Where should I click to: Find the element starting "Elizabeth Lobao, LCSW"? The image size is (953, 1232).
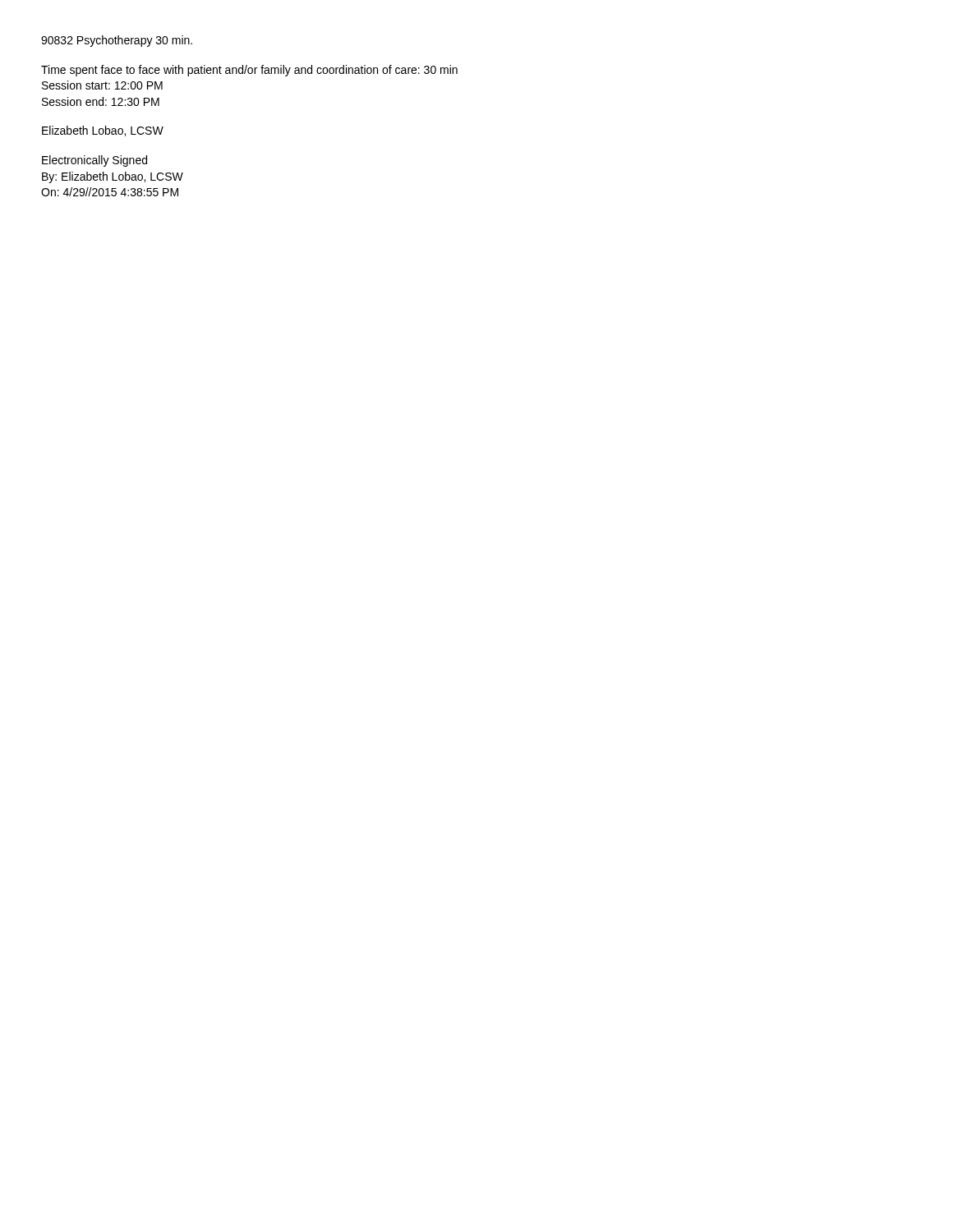pos(102,131)
